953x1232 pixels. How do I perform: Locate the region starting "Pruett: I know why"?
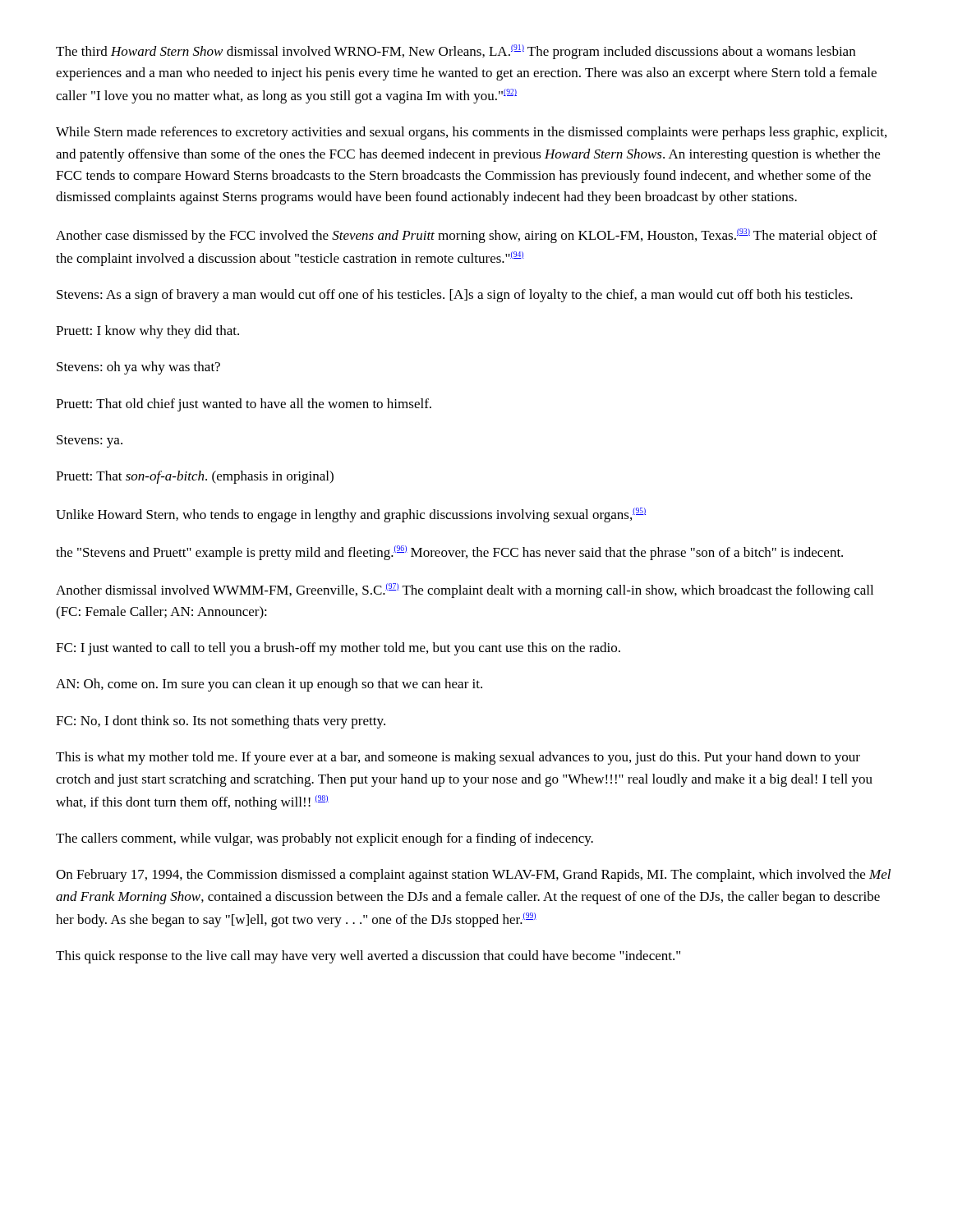pyautogui.click(x=148, y=331)
